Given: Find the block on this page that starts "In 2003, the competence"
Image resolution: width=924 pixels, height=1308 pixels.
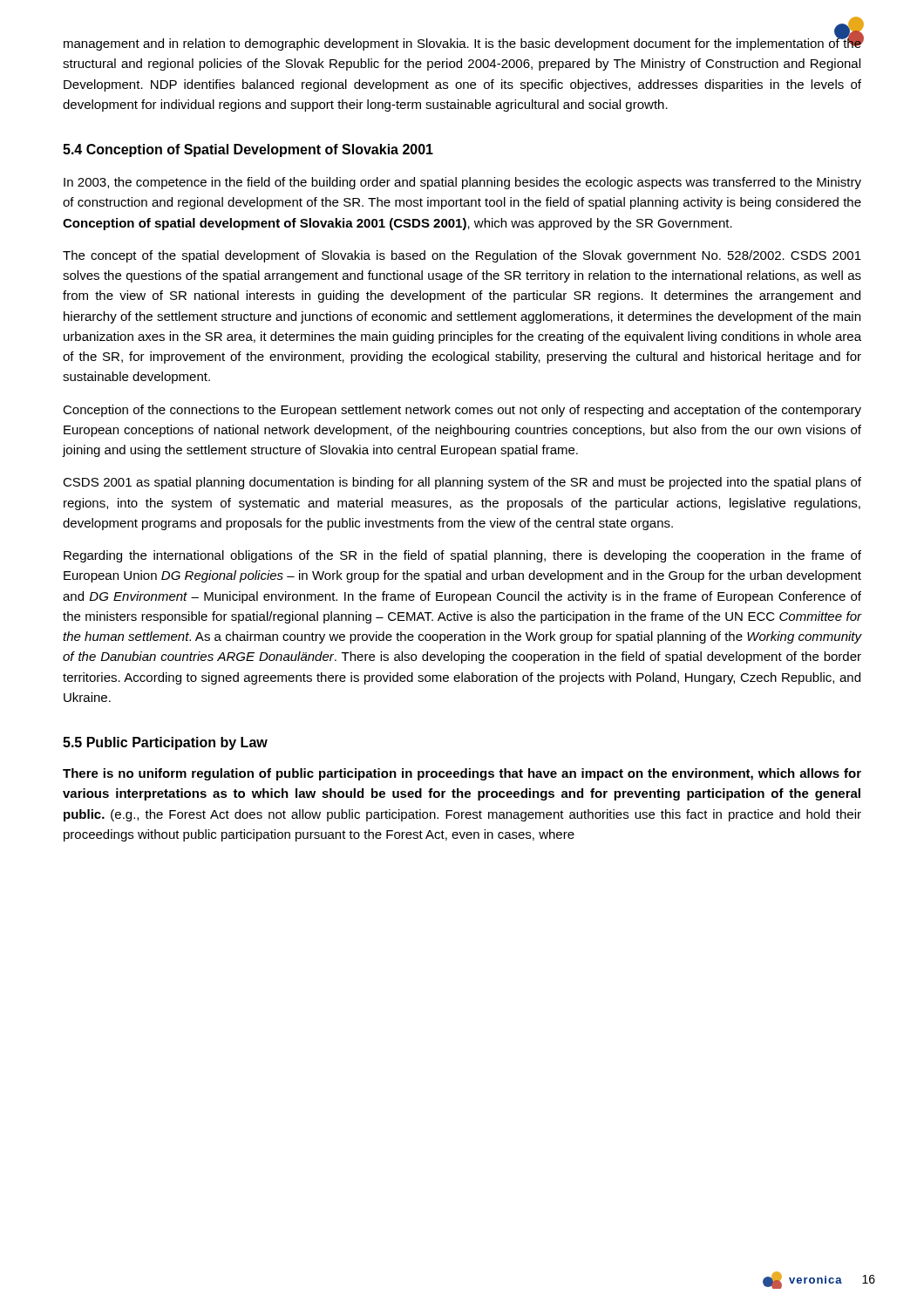Looking at the screenshot, I should pos(462,202).
